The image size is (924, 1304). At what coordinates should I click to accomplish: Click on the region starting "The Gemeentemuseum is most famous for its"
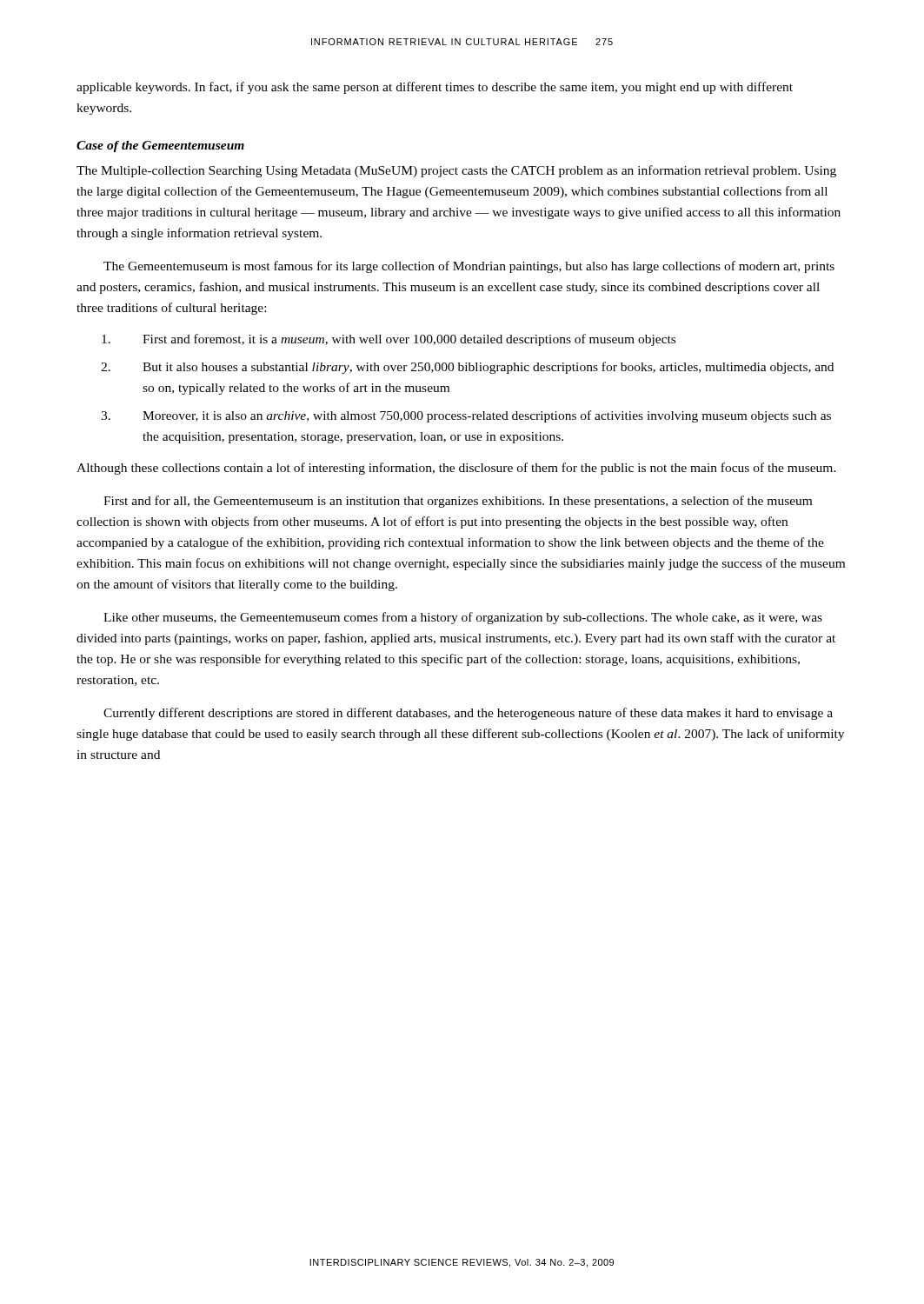click(462, 287)
